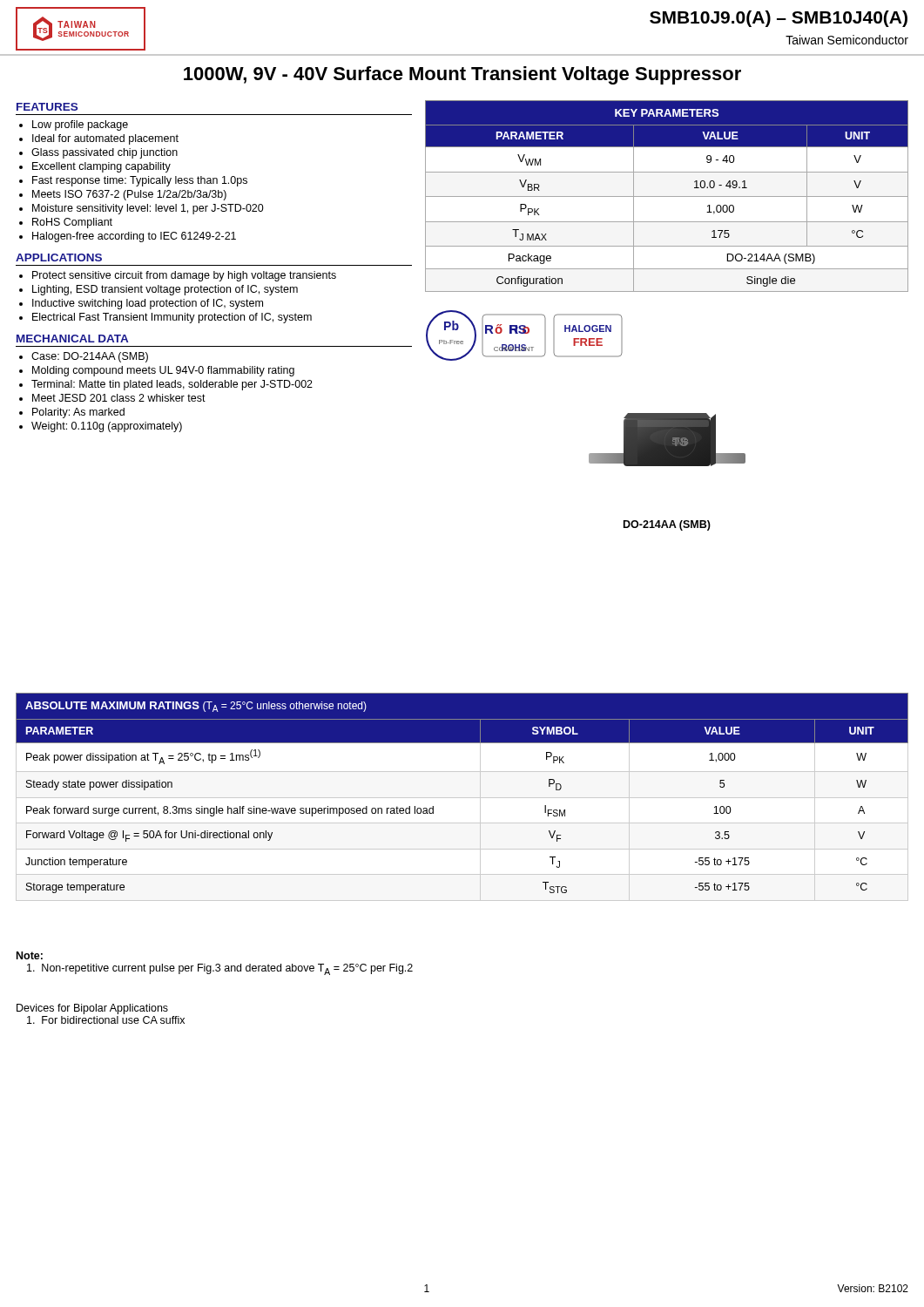This screenshot has height=1307, width=924.
Task: Find the list item with the text "Ideal for automated placement"
Action: (105, 139)
